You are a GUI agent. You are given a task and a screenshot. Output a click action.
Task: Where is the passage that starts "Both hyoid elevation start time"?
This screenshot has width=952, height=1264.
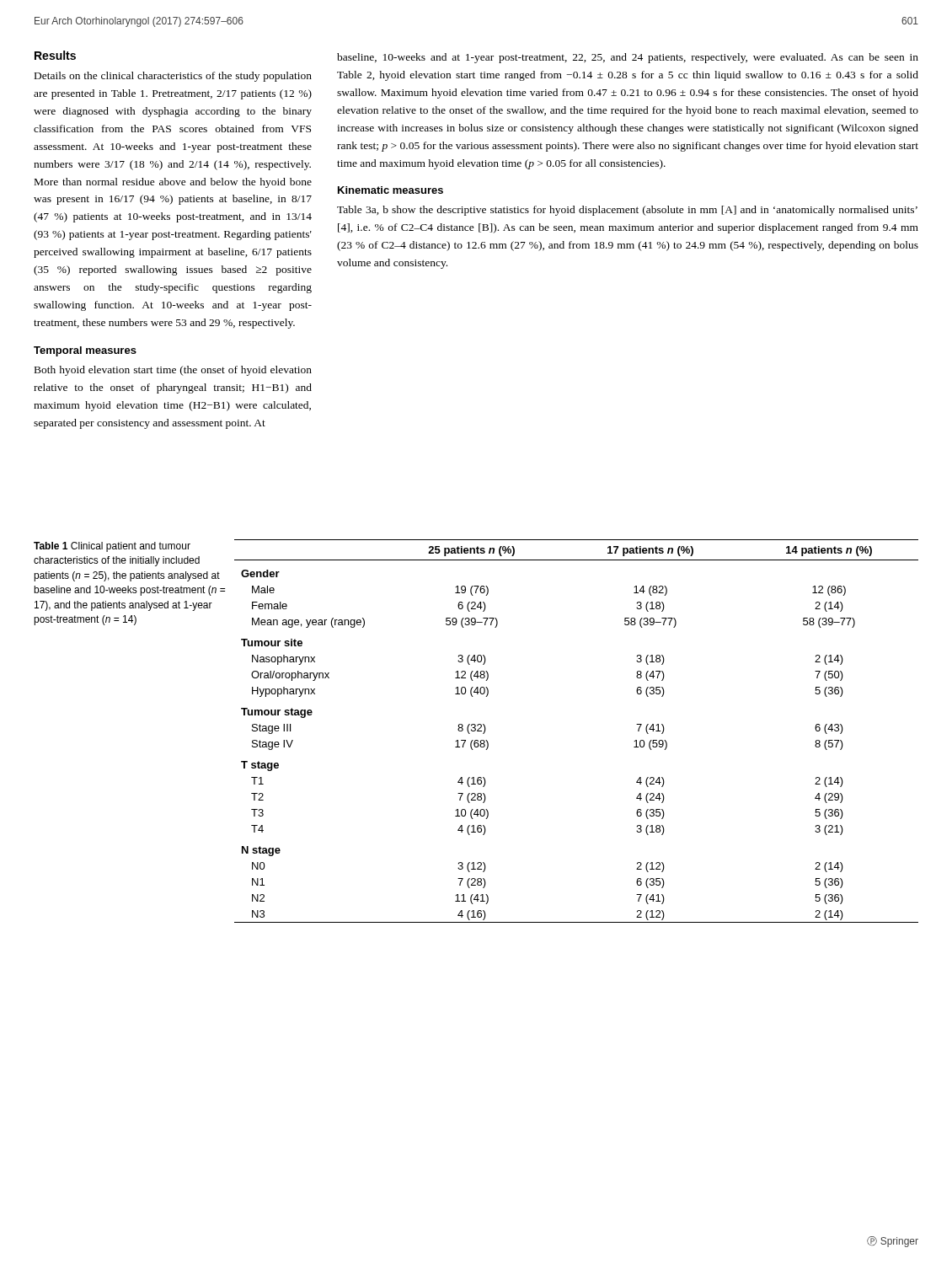pyautogui.click(x=173, y=397)
